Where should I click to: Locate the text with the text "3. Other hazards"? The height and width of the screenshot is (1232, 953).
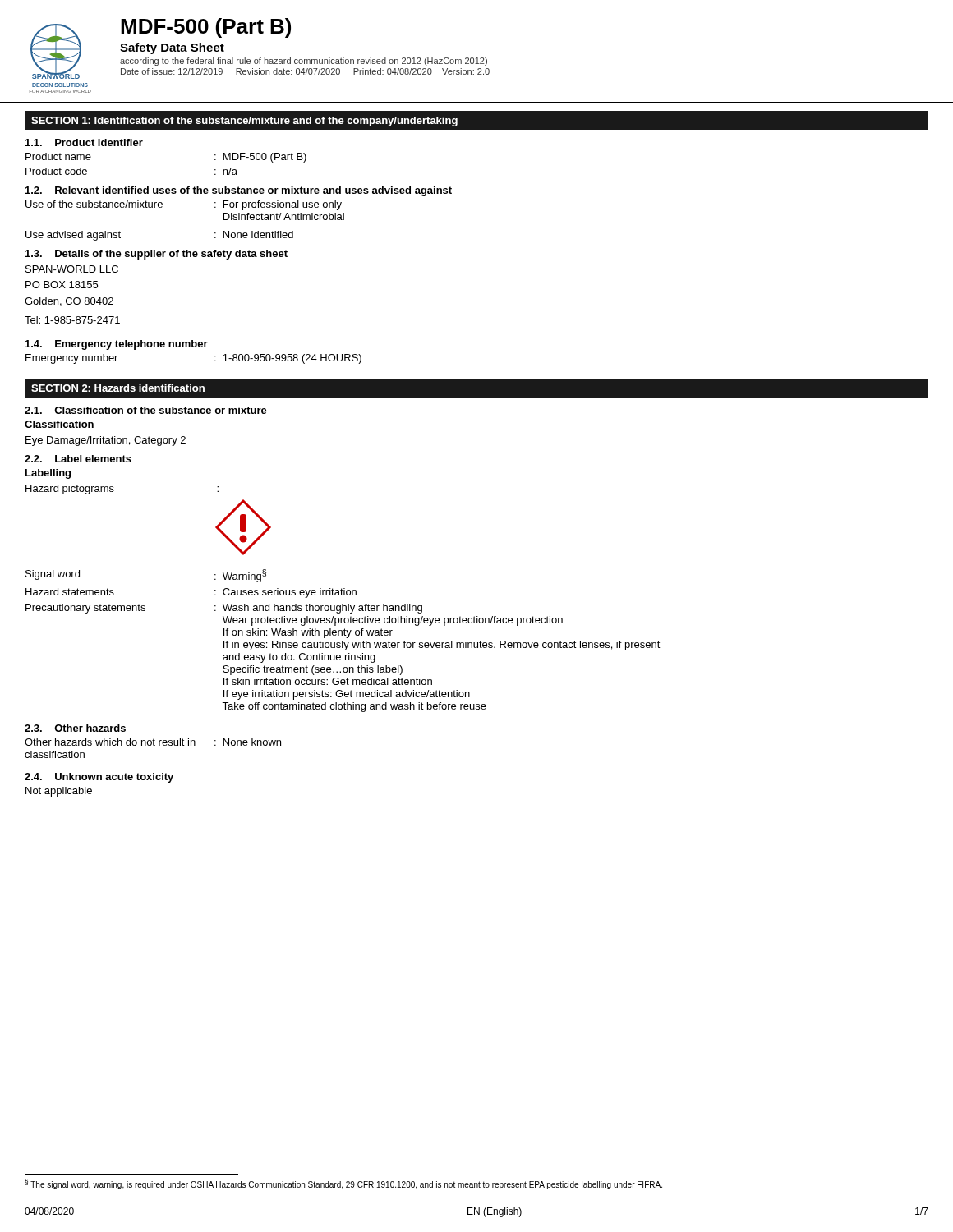[75, 728]
